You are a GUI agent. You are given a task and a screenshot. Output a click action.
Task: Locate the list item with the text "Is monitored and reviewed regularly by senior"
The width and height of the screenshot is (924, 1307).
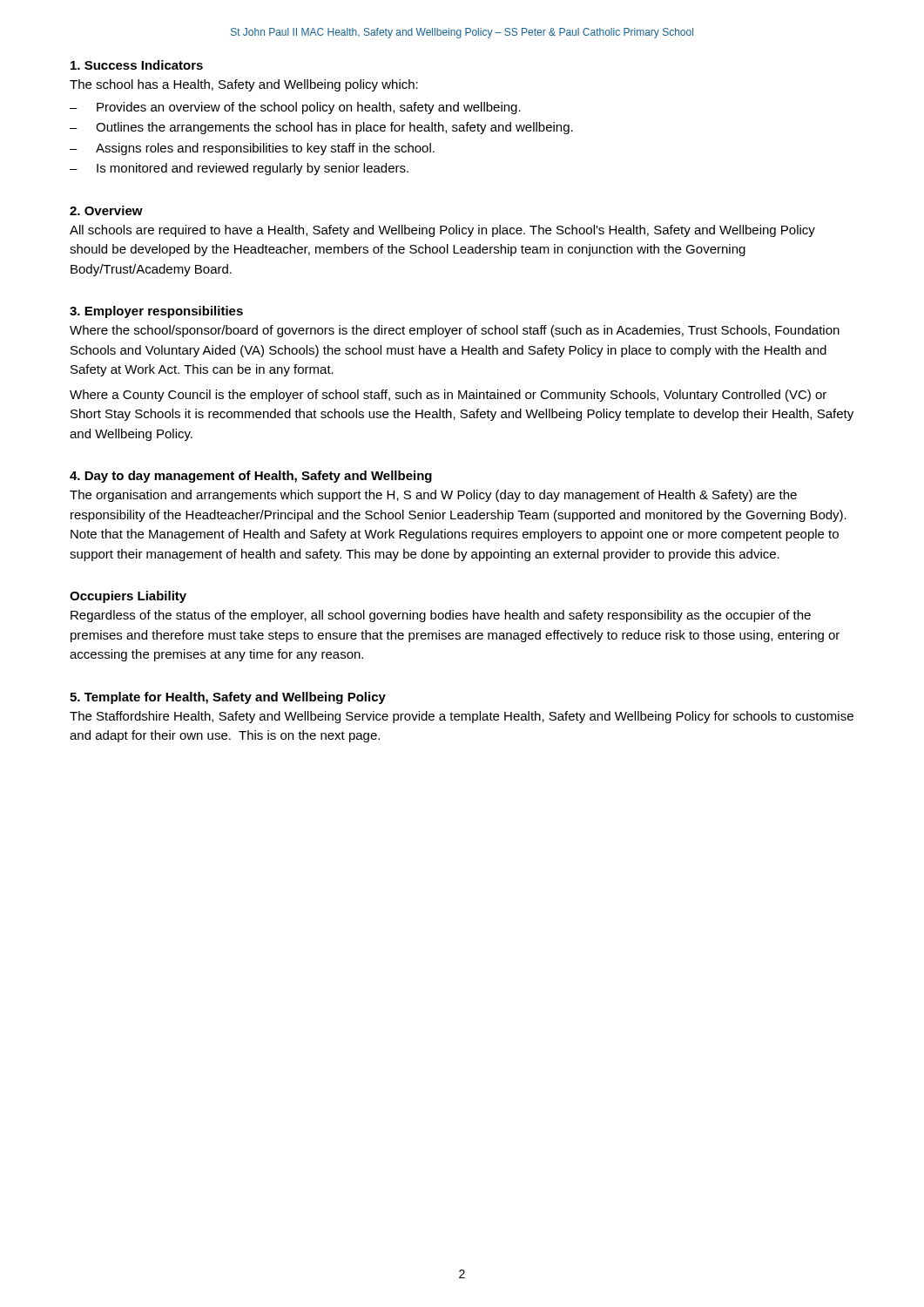coord(253,168)
